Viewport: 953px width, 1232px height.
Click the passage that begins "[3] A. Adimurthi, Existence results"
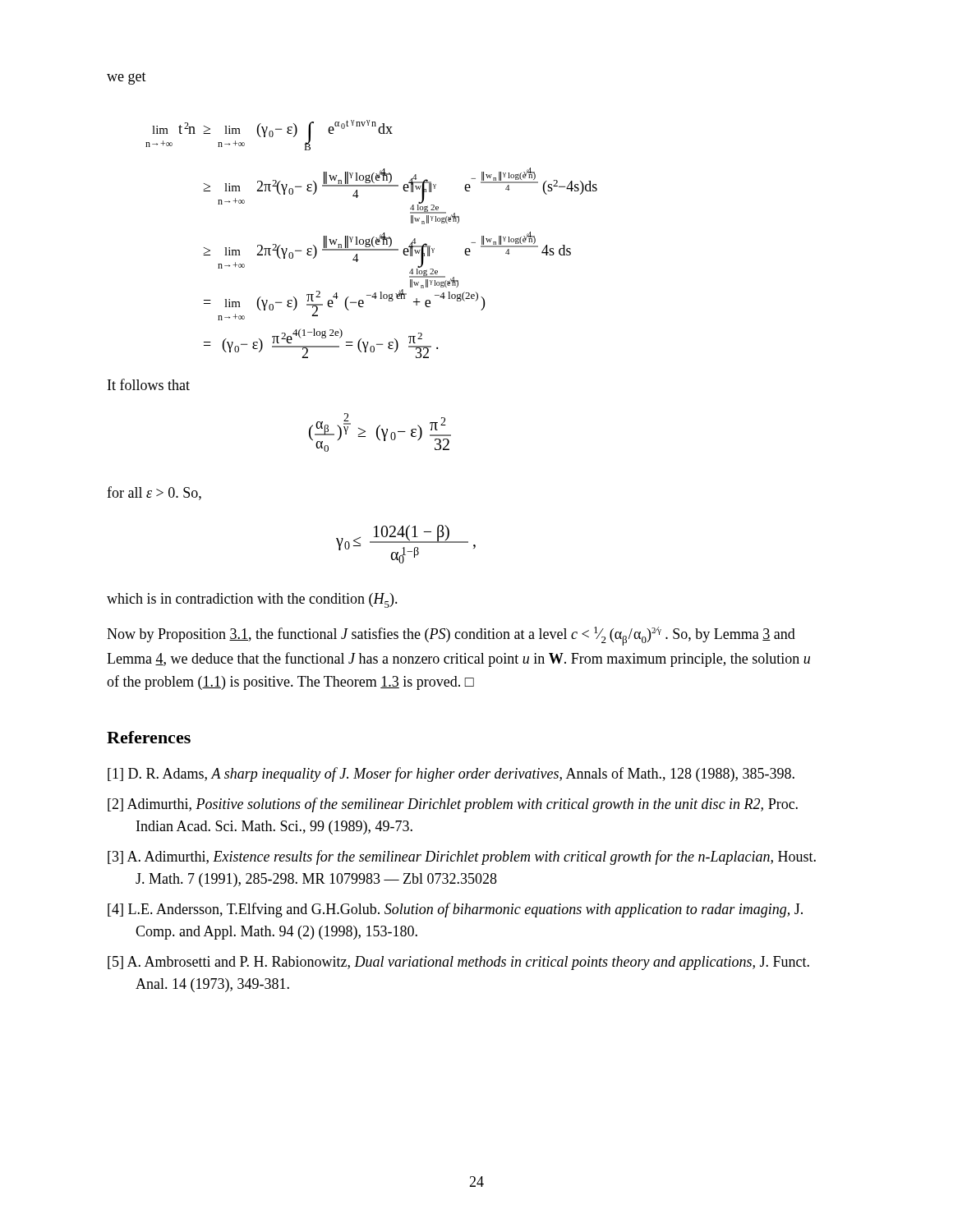[462, 868]
